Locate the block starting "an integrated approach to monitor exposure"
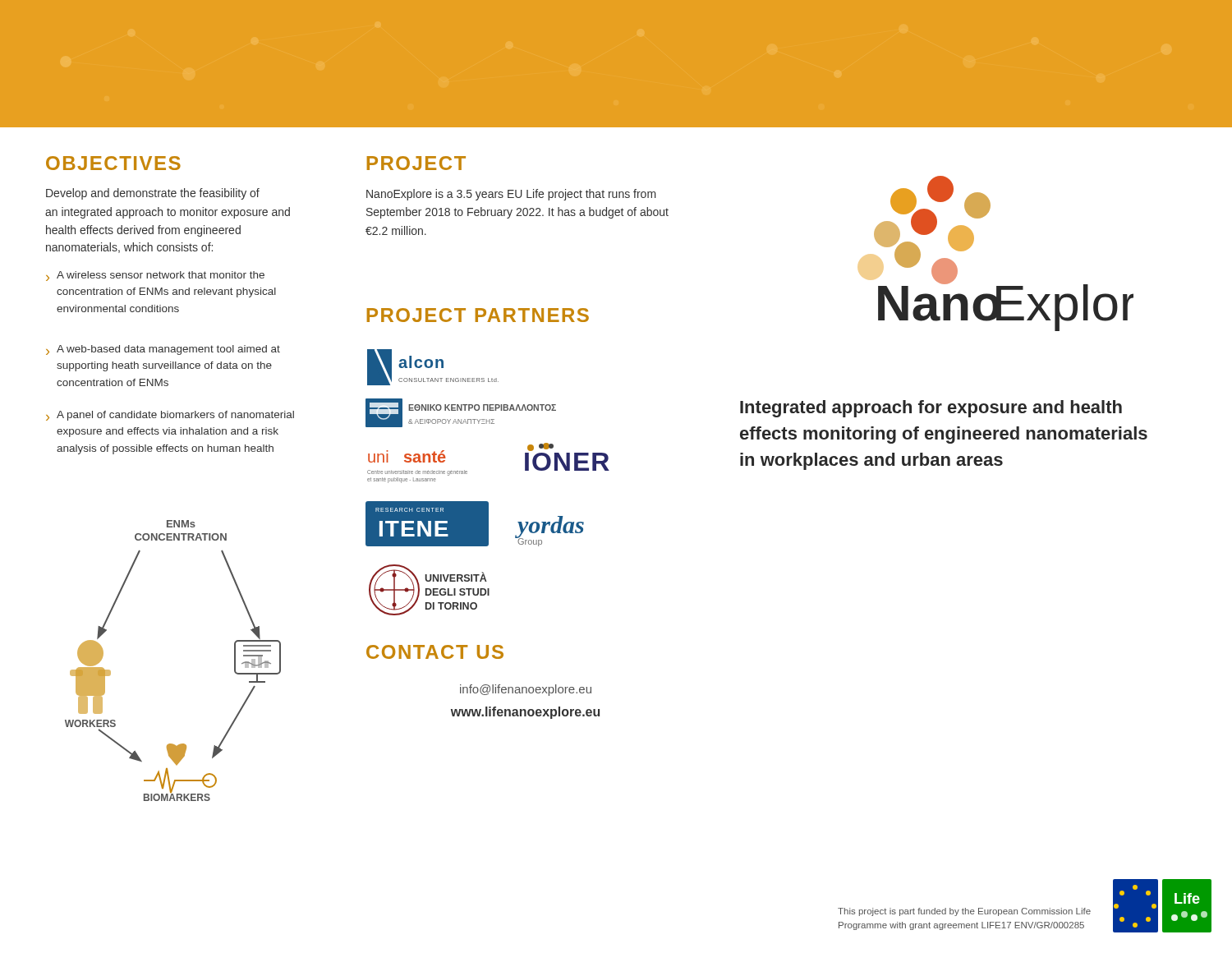 point(168,230)
